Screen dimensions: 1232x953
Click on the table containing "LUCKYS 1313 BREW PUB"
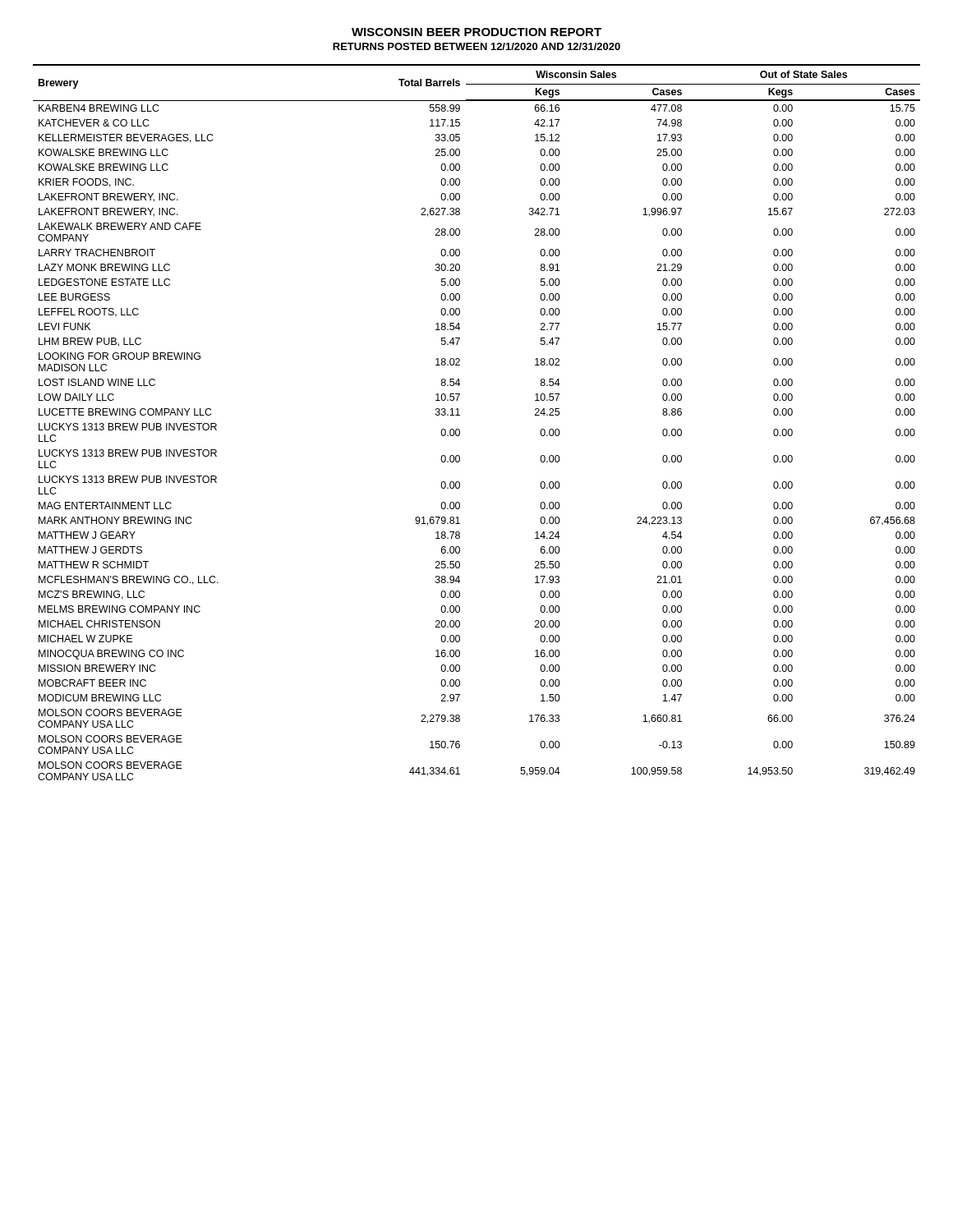(476, 424)
